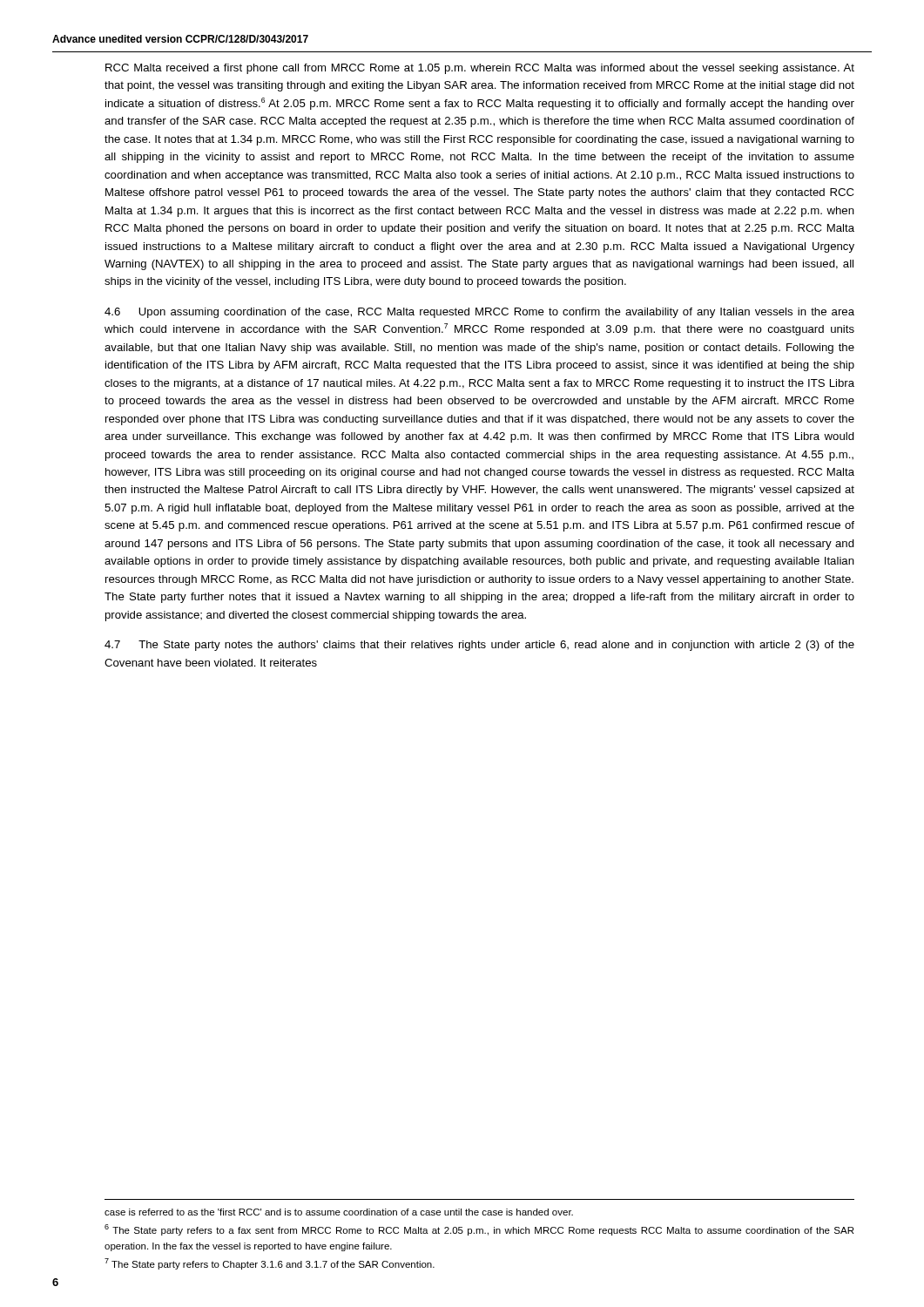The image size is (924, 1307).
Task: Click on the footnote that says "7 The State"
Action: tap(270, 1263)
